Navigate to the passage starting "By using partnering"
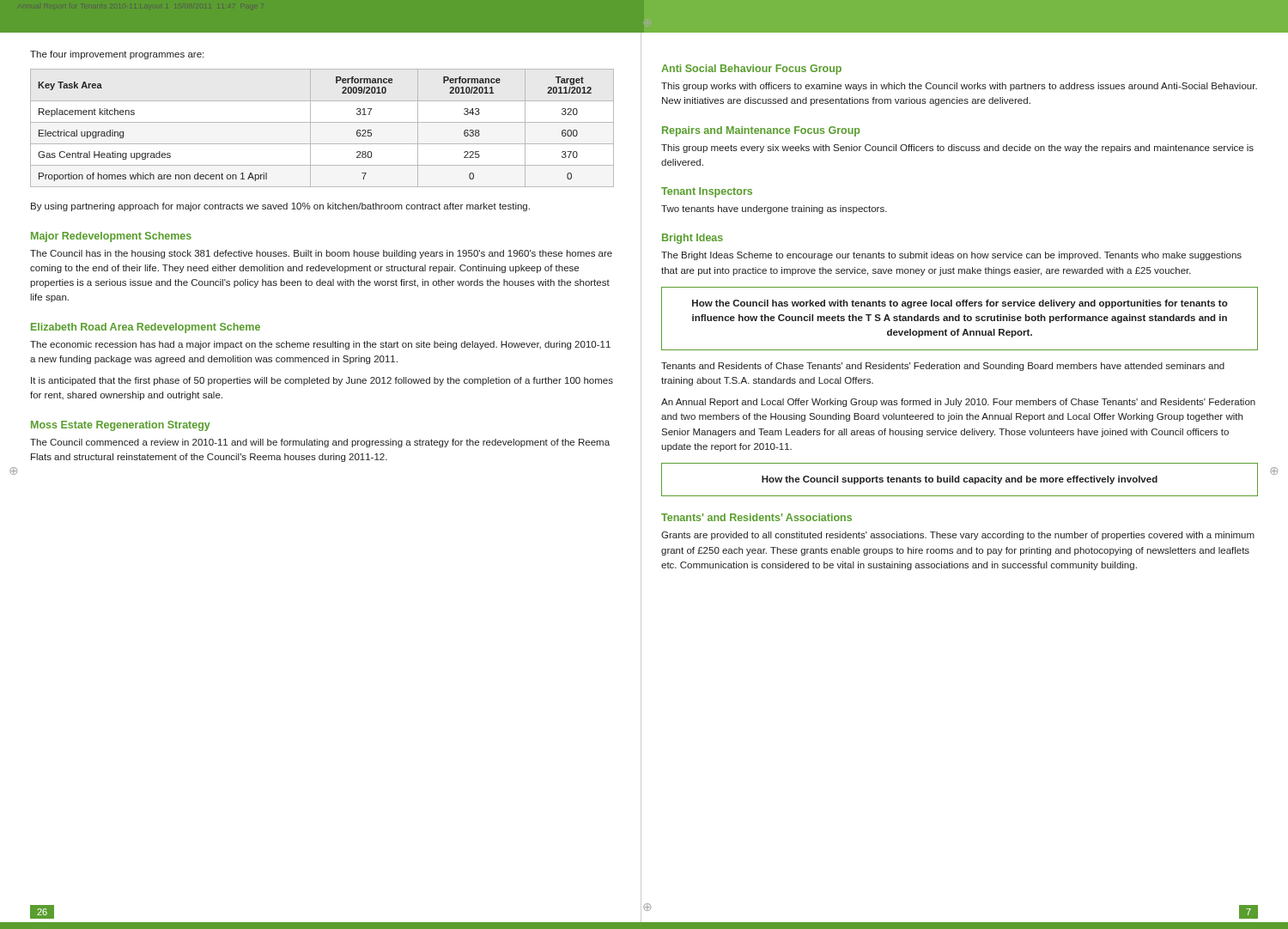 coord(280,206)
